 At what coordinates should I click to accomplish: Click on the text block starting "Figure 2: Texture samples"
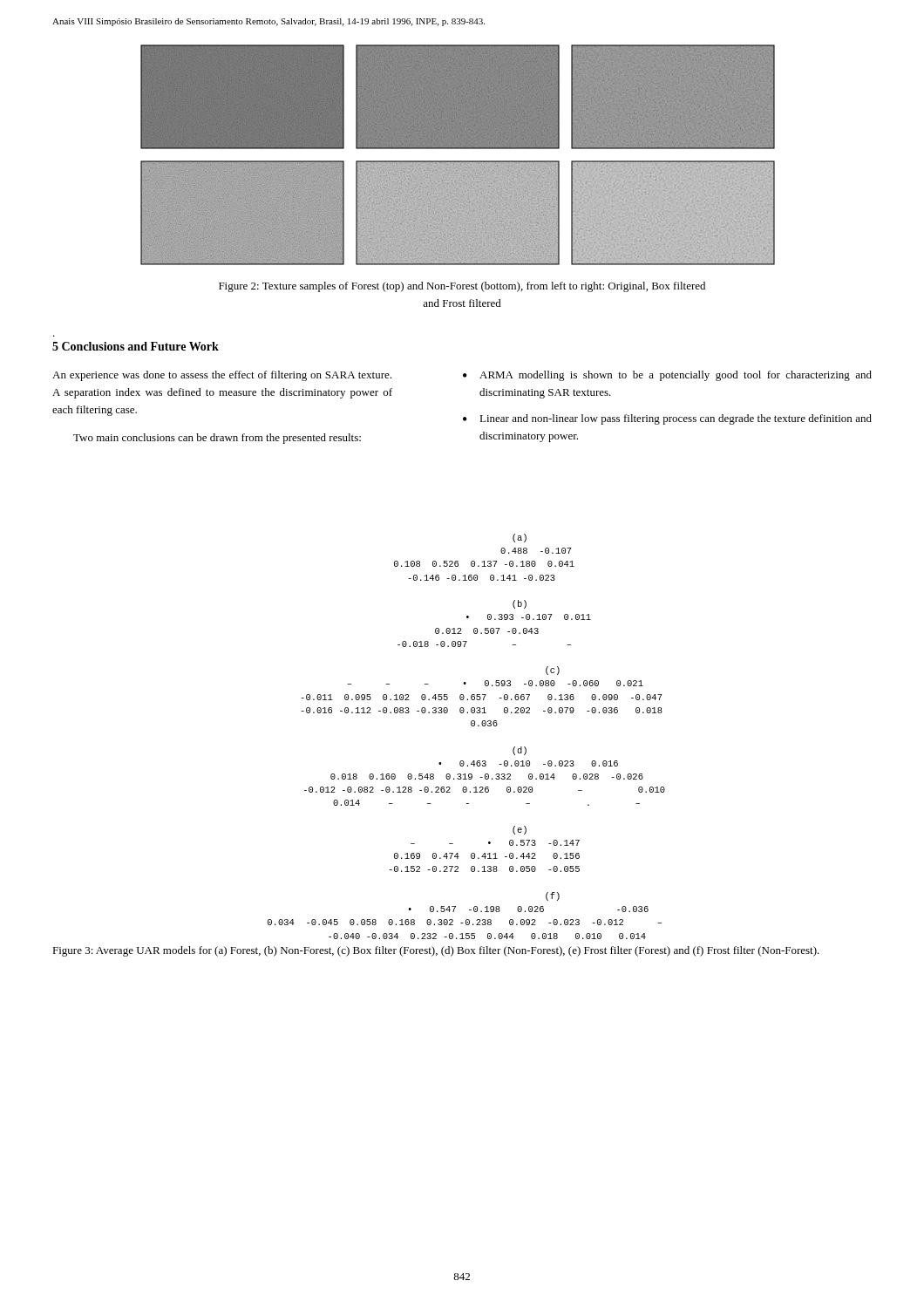[462, 294]
